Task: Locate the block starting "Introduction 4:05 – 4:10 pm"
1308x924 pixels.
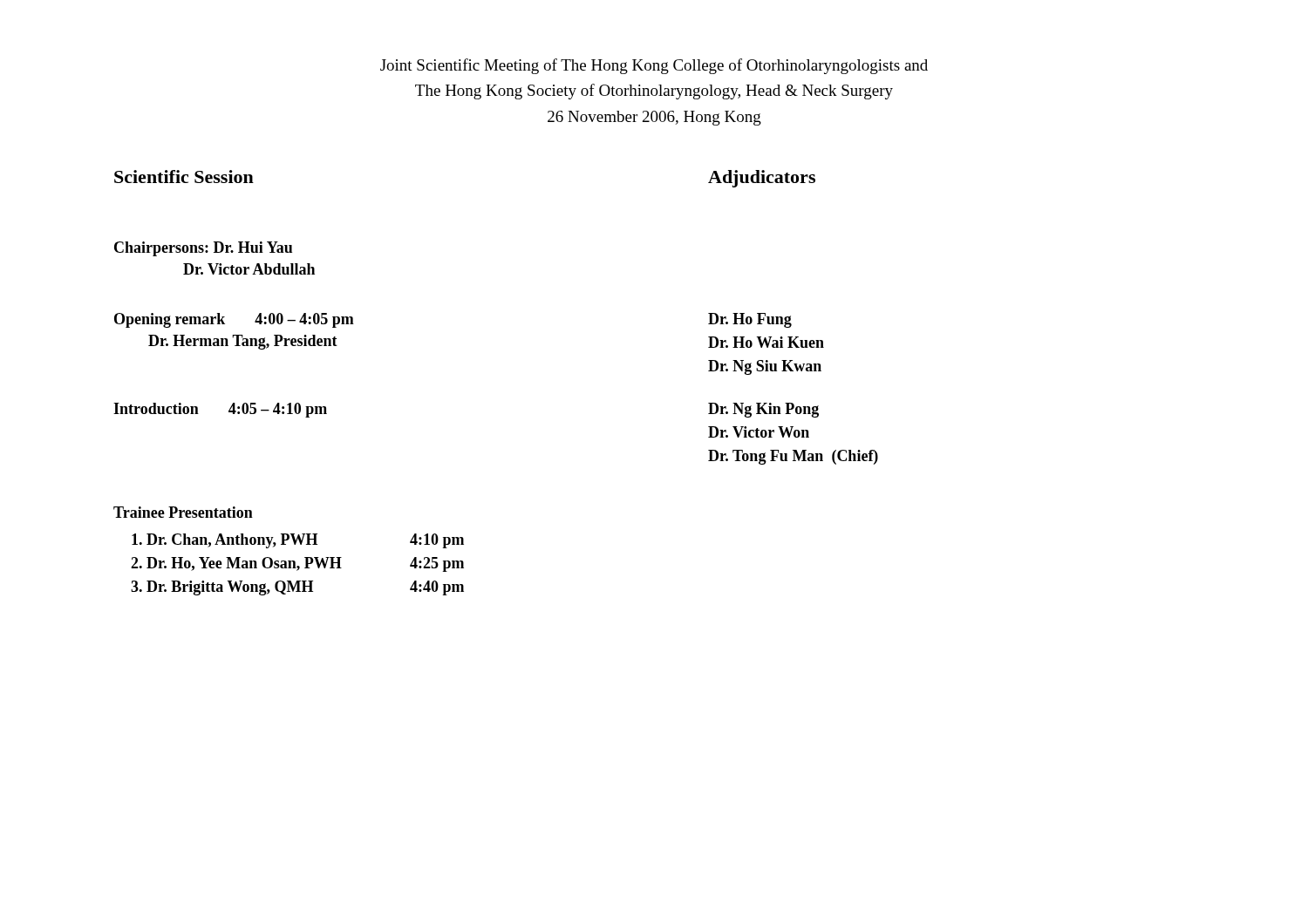Action: click(x=220, y=409)
